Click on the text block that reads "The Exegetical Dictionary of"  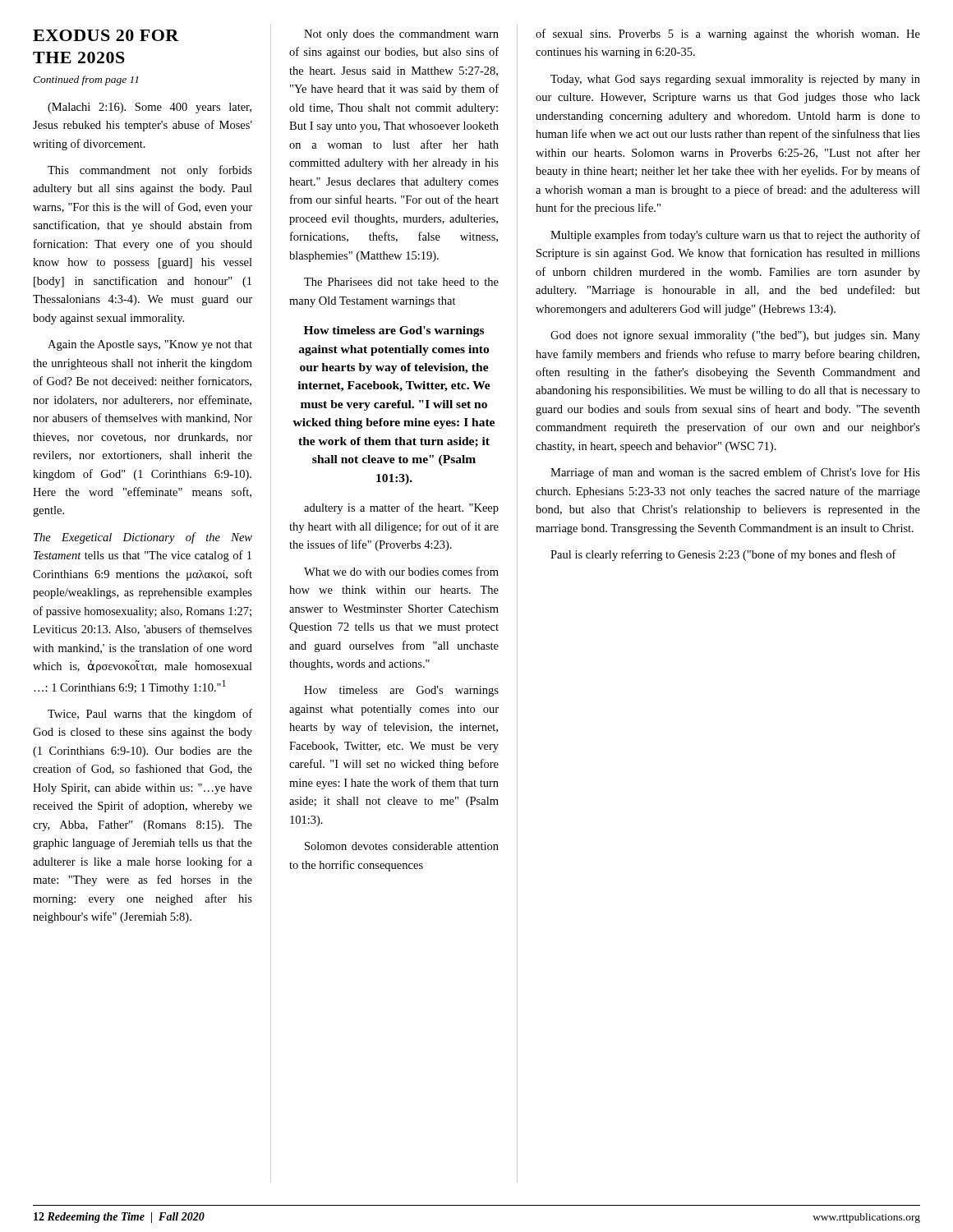tap(143, 612)
